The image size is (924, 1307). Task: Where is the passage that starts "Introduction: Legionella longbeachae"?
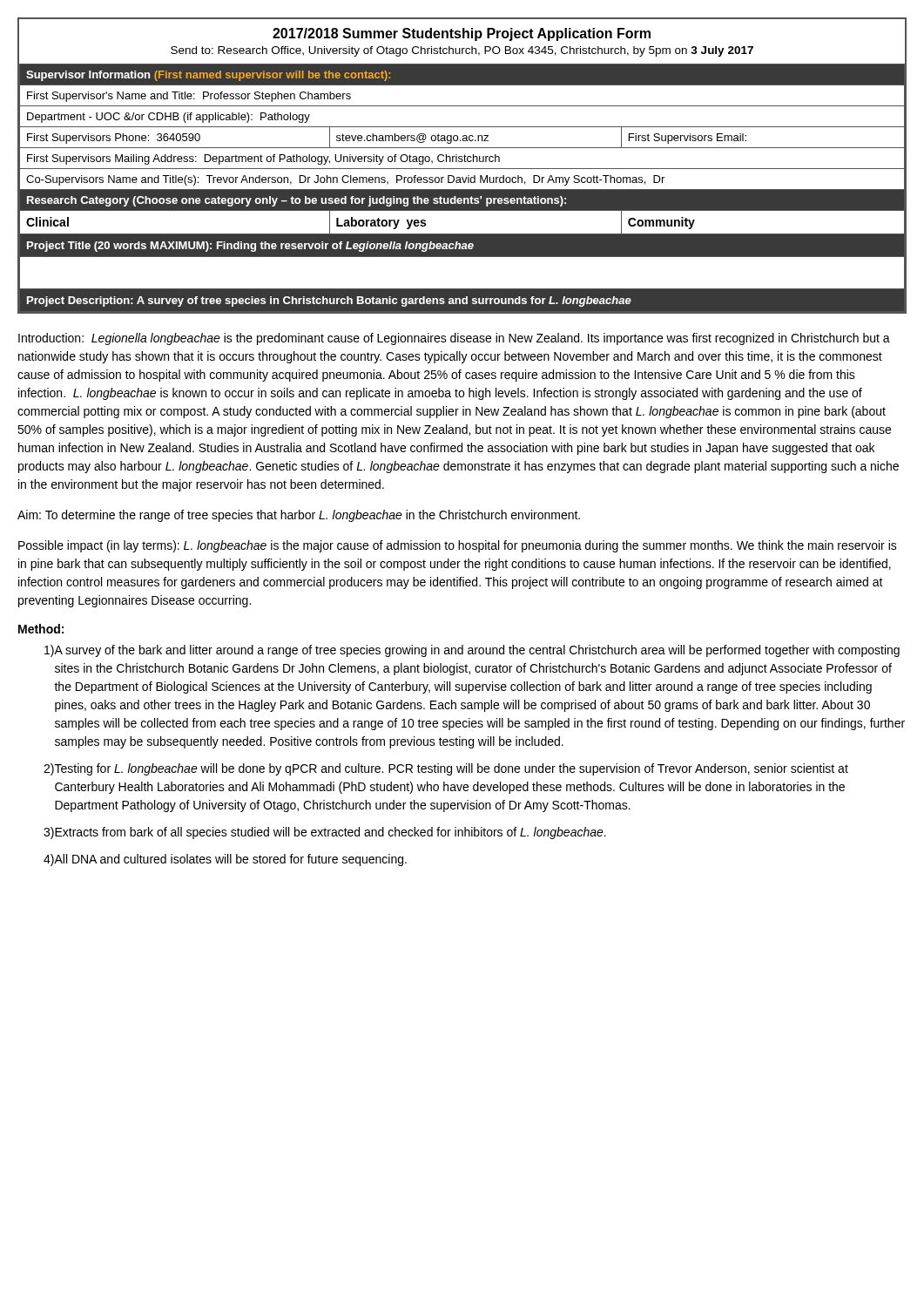click(458, 411)
